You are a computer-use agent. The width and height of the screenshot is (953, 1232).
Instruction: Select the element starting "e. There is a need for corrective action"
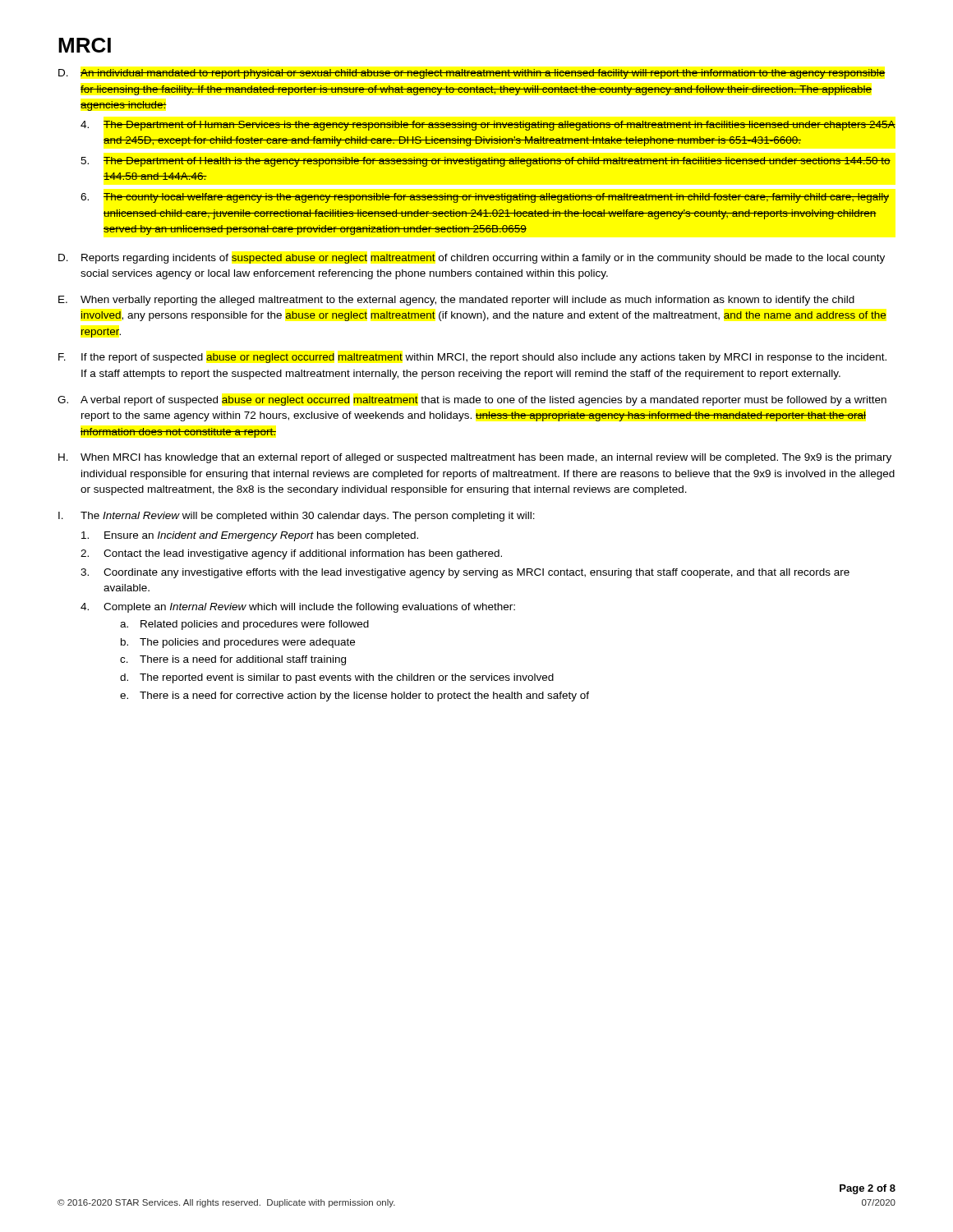508,695
